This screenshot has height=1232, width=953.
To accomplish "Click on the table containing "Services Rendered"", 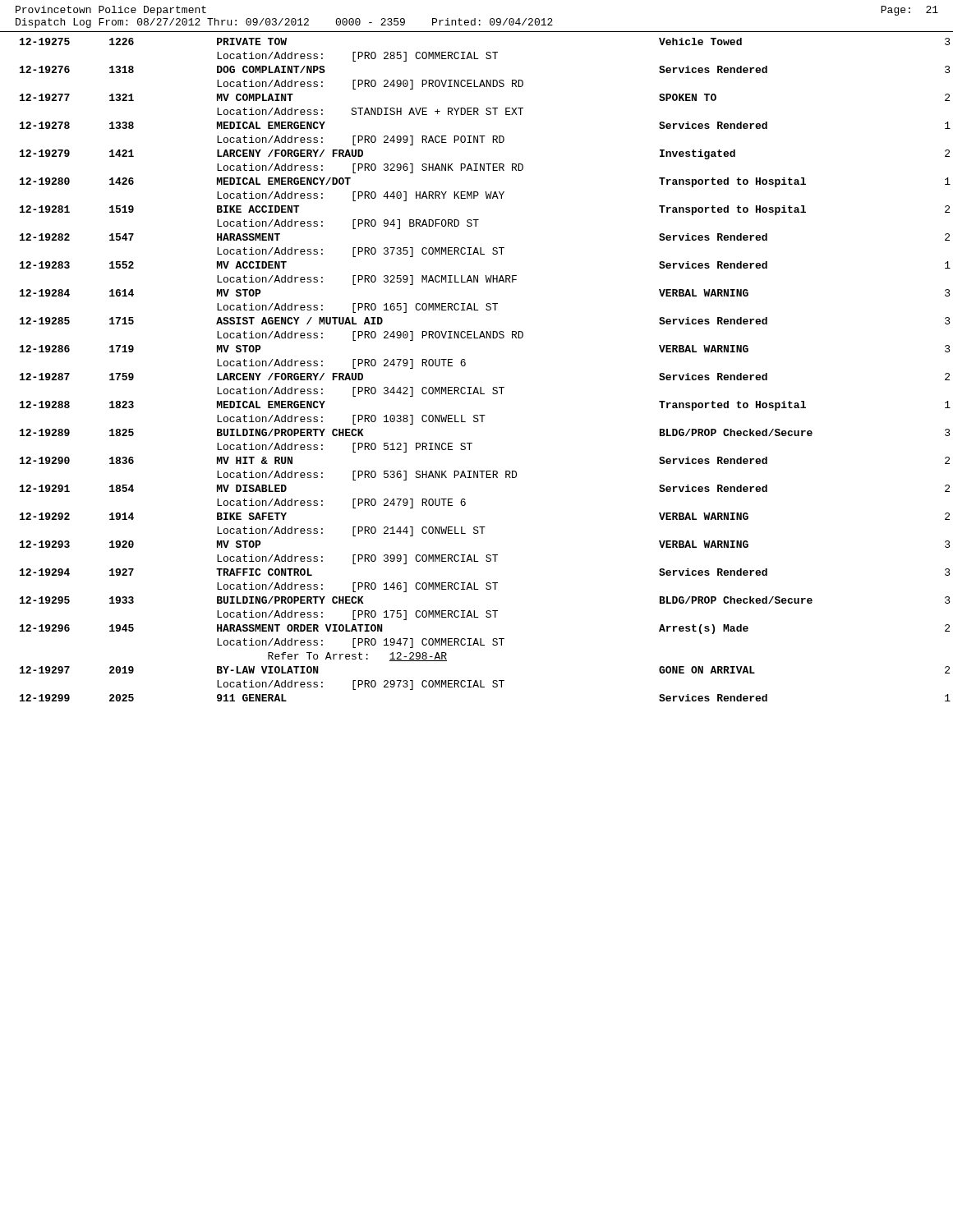I will click(x=476, y=370).
